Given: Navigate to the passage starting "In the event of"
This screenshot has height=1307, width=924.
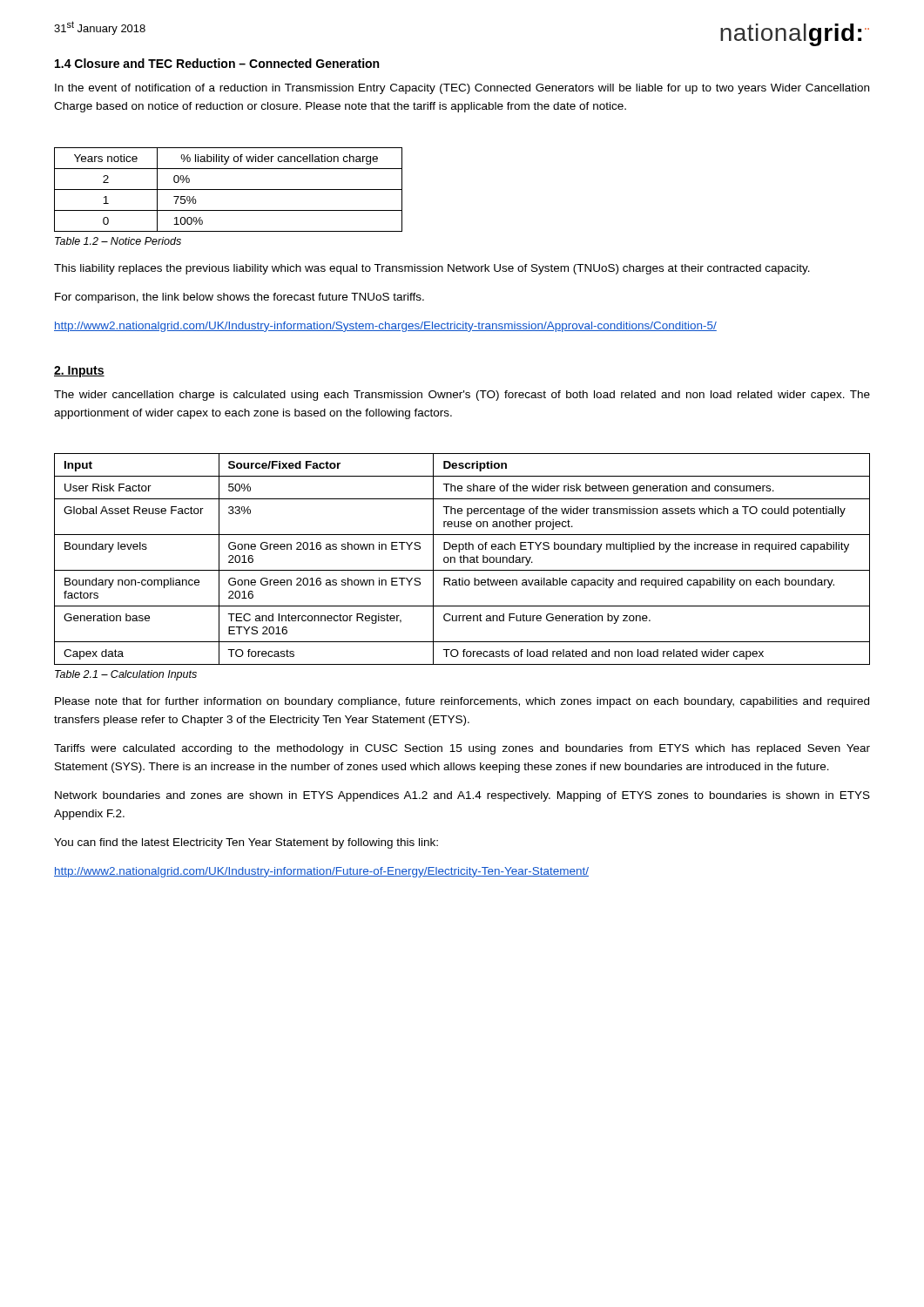Looking at the screenshot, I should tap(462, 97).
